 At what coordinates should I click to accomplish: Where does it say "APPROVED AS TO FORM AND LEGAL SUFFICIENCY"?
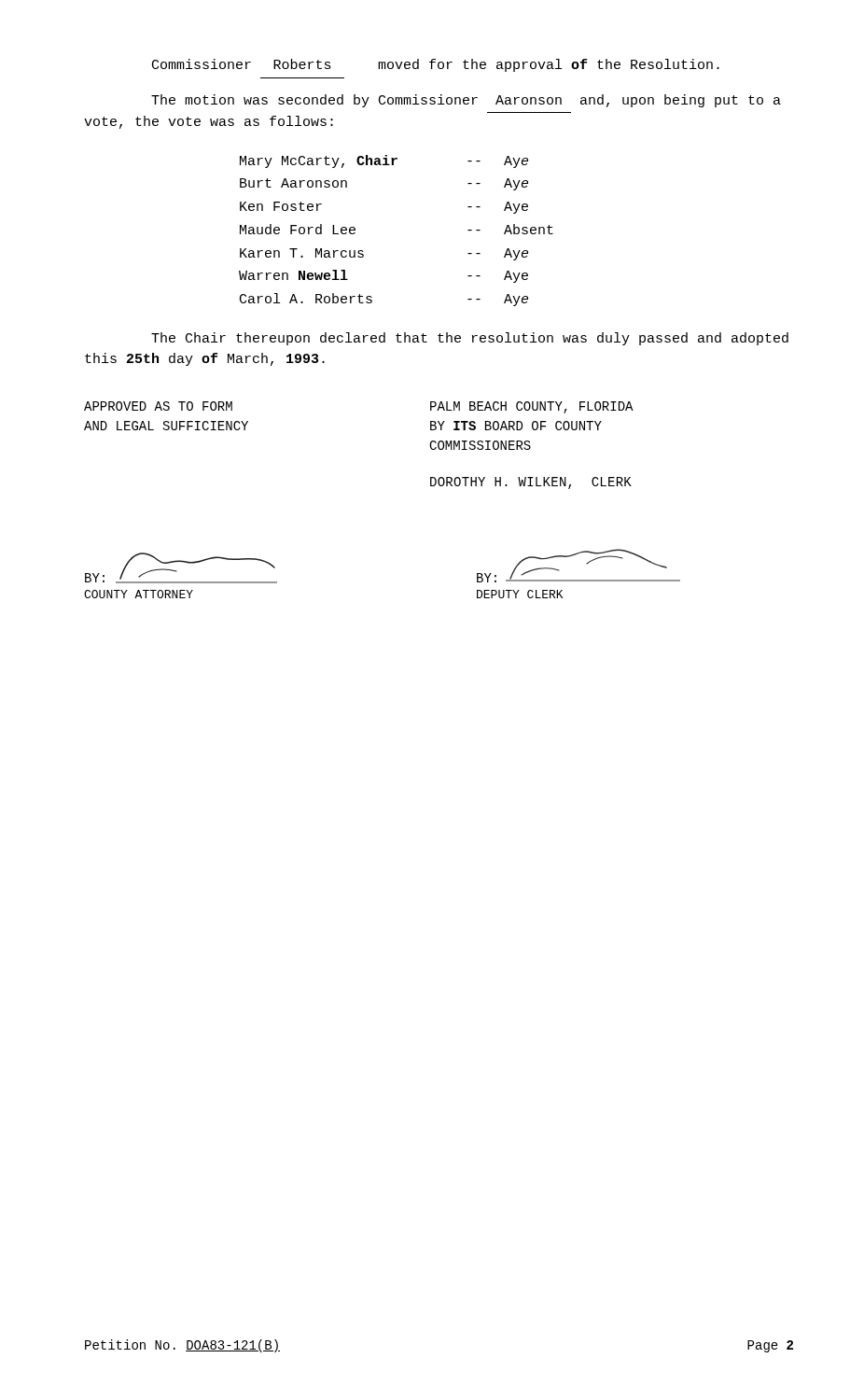(x=166, y=416)
